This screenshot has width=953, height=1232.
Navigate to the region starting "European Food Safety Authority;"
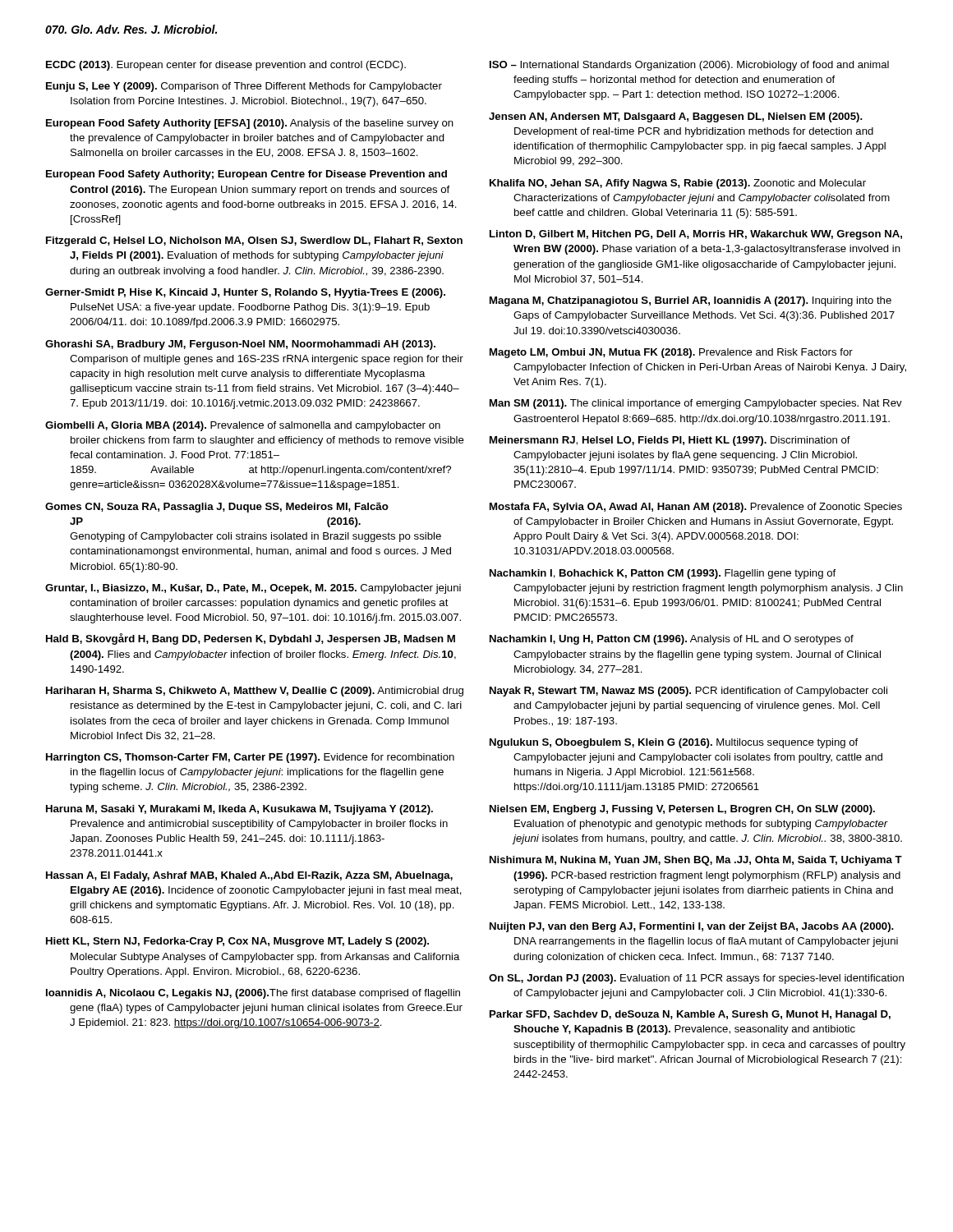[x=251, y=196]
